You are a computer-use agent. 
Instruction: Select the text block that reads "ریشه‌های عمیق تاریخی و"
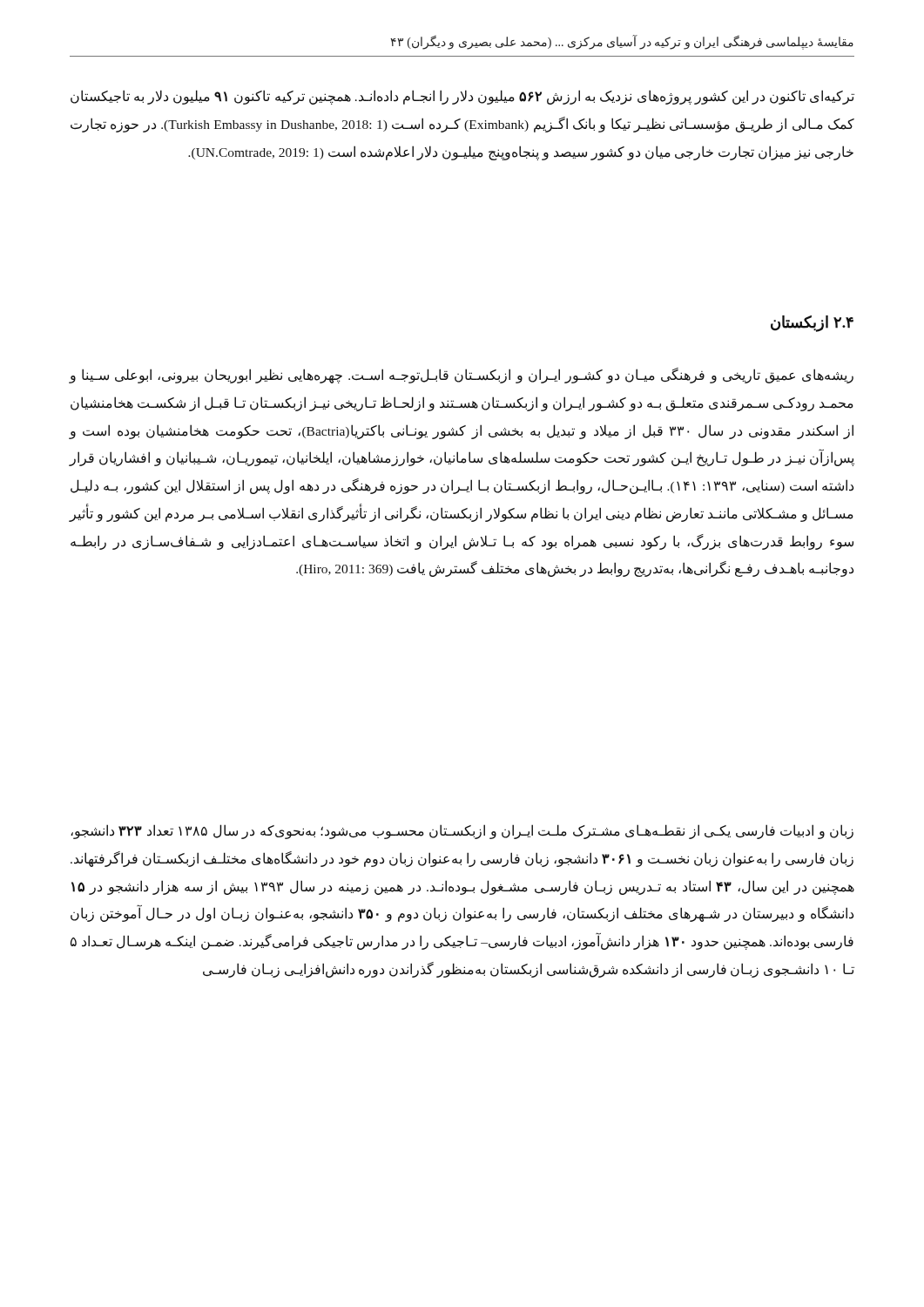click(x=462, y=472)
